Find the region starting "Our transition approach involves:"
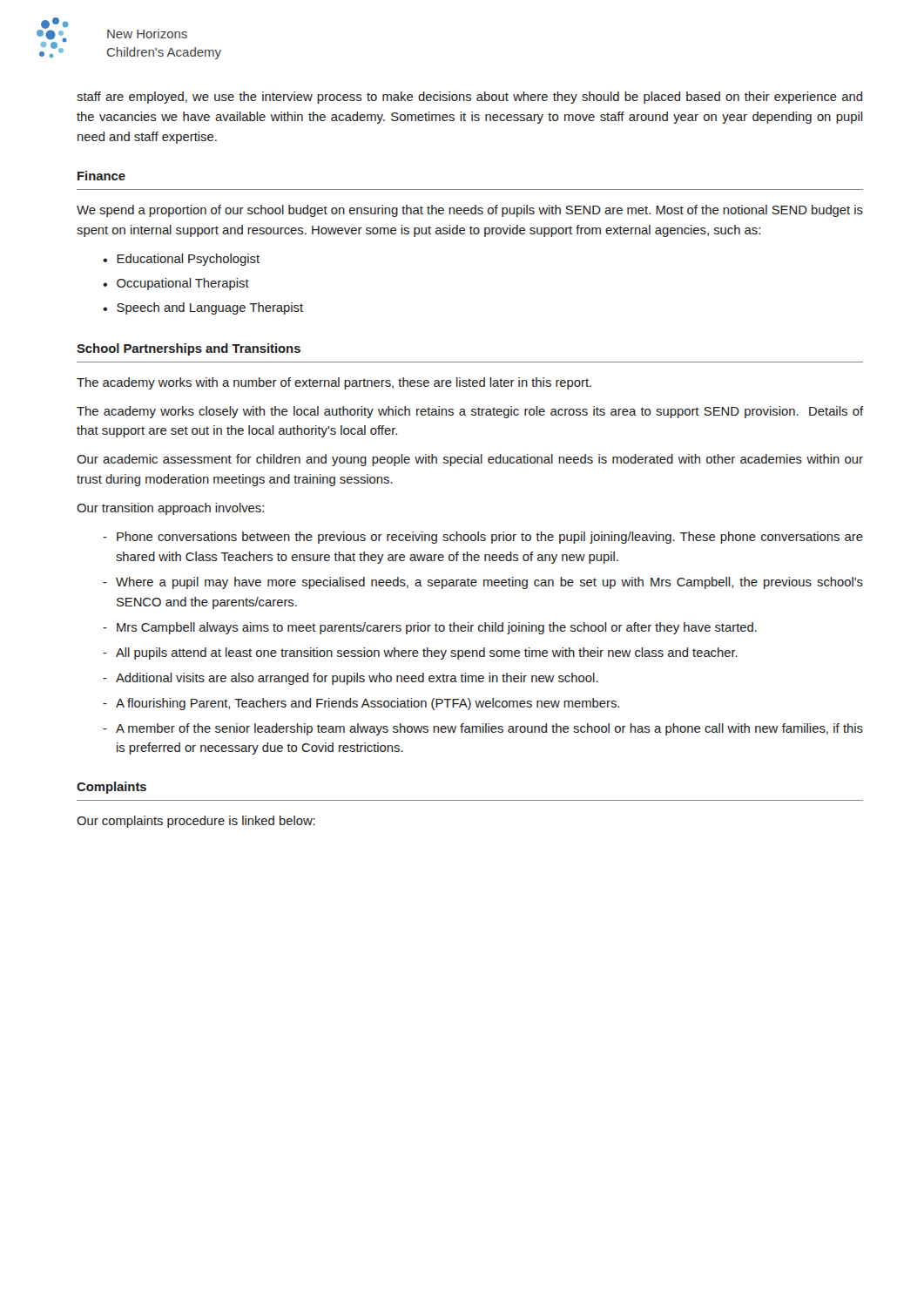The height and width of the screenshot is (1307, 924). (171, 508)
